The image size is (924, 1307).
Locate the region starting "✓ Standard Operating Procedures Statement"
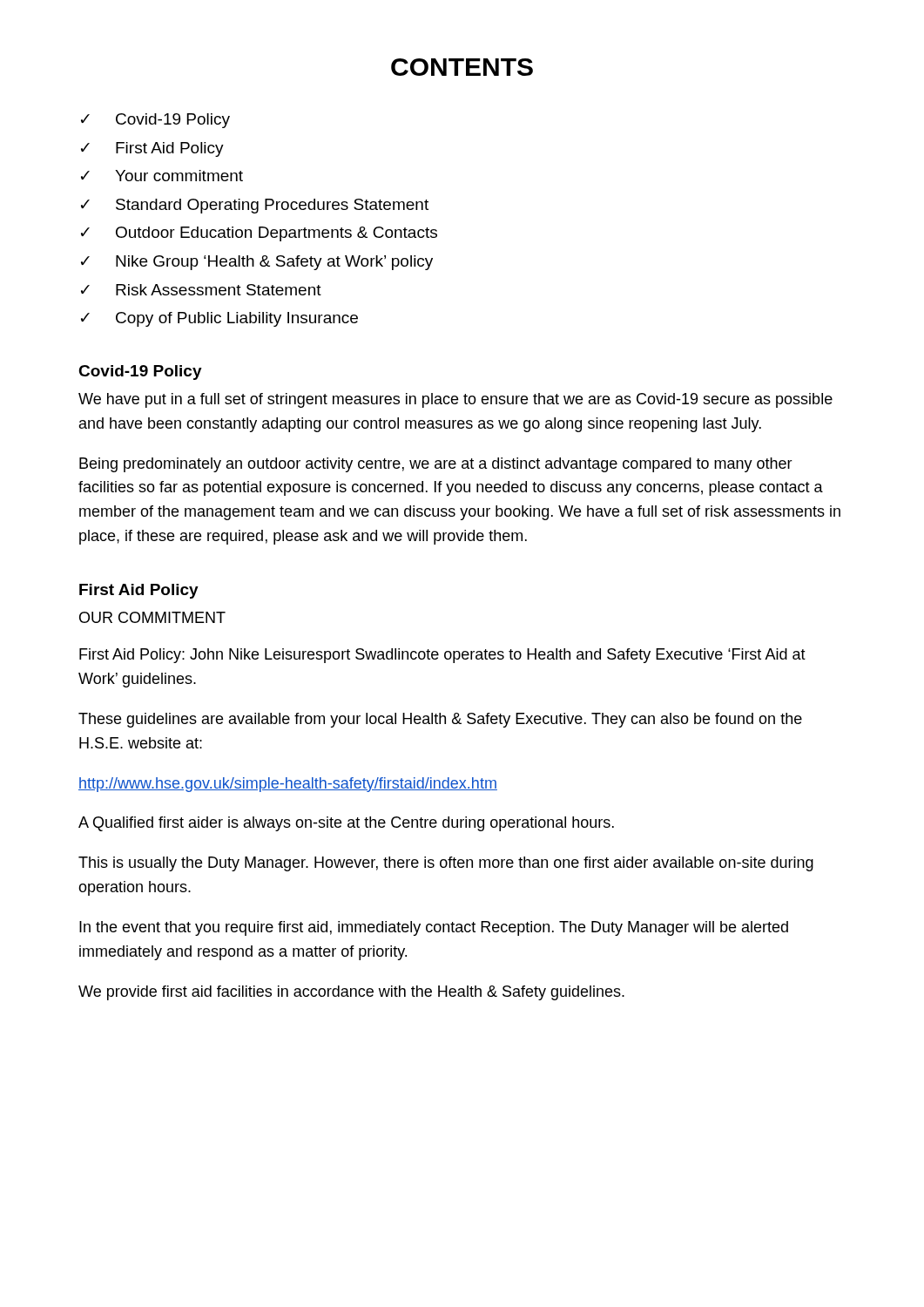coord(253,205)
